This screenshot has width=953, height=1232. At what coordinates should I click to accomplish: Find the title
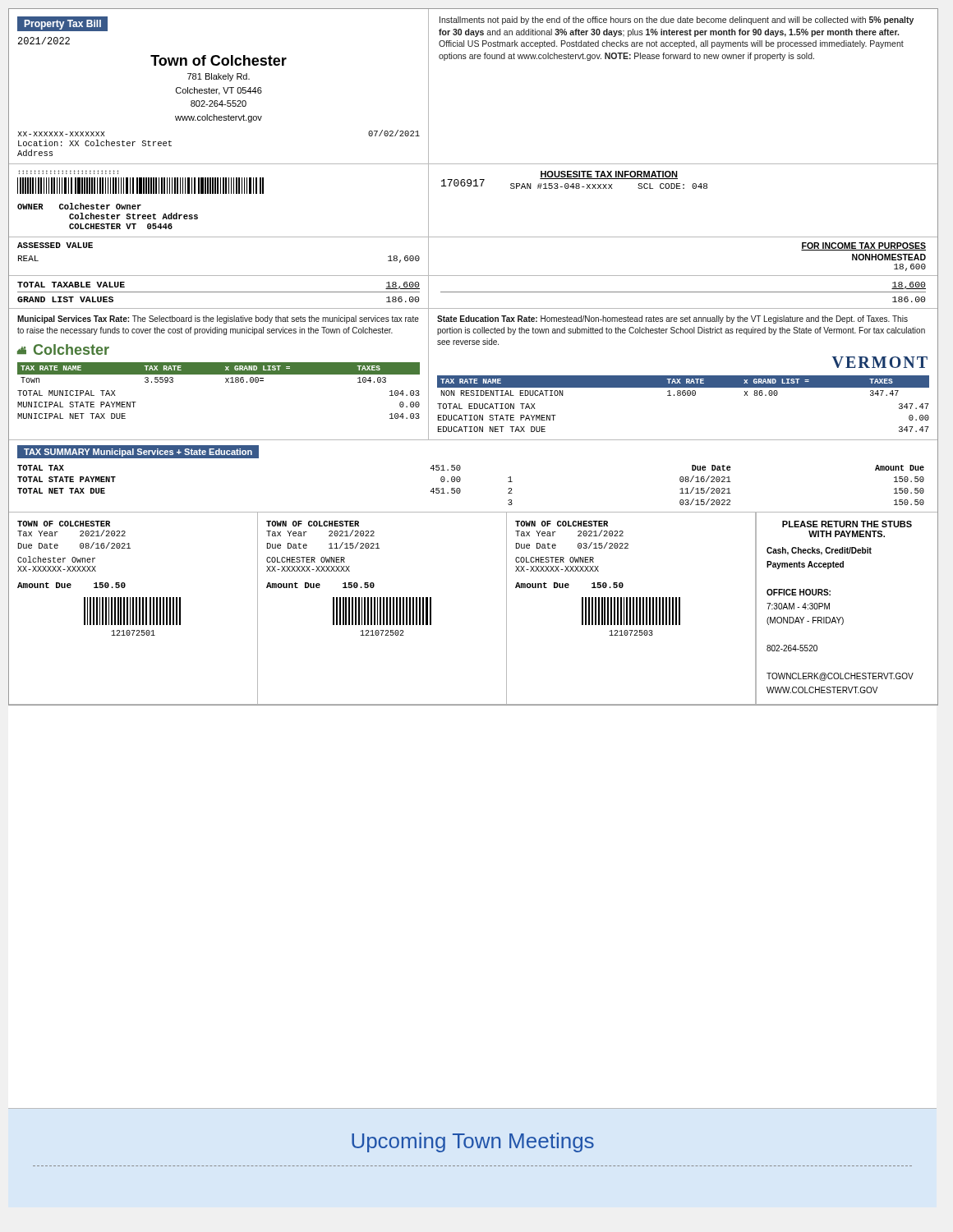pos(472,1138)
